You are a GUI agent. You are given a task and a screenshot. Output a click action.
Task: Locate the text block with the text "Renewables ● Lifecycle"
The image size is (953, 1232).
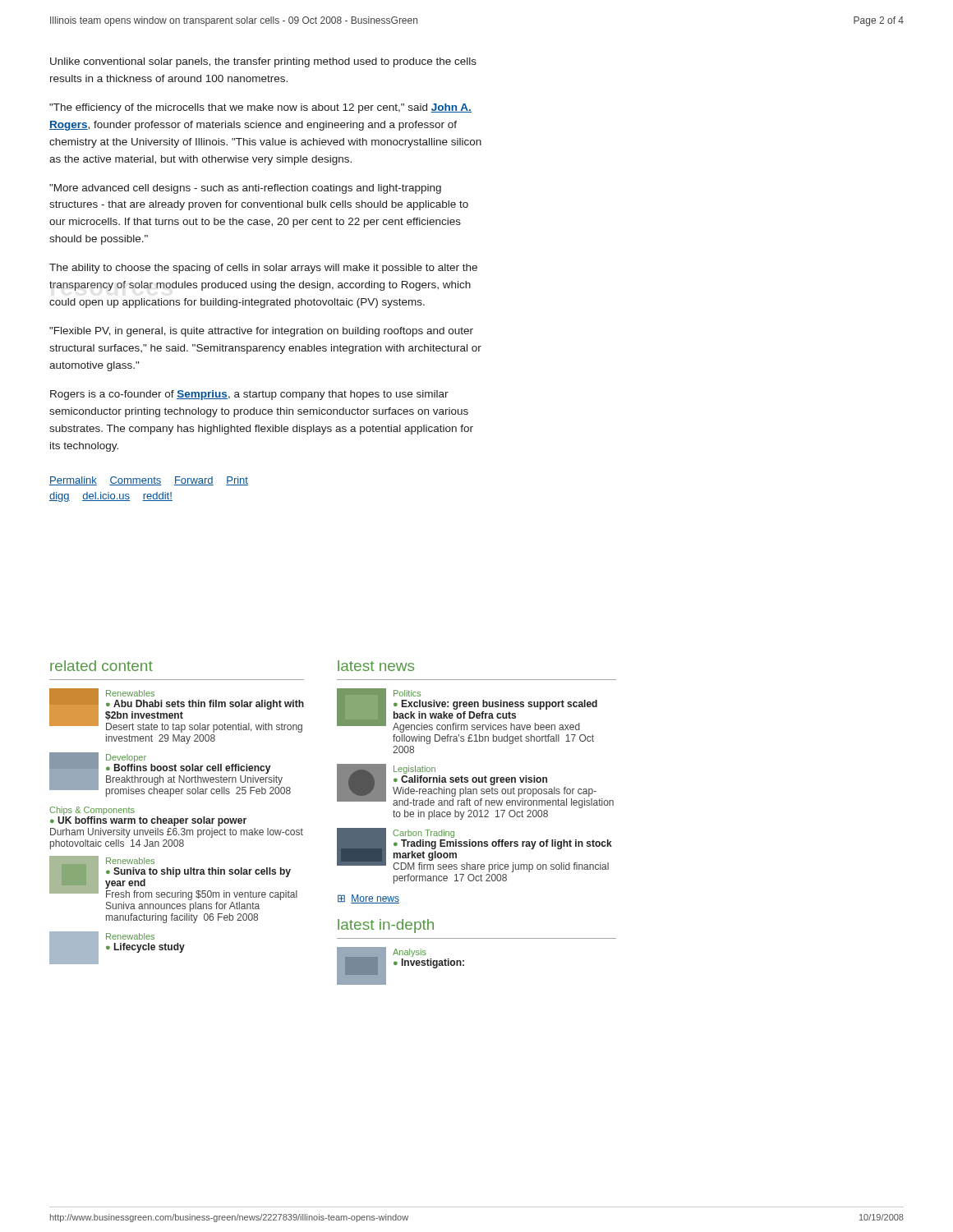tap(117, 948)
